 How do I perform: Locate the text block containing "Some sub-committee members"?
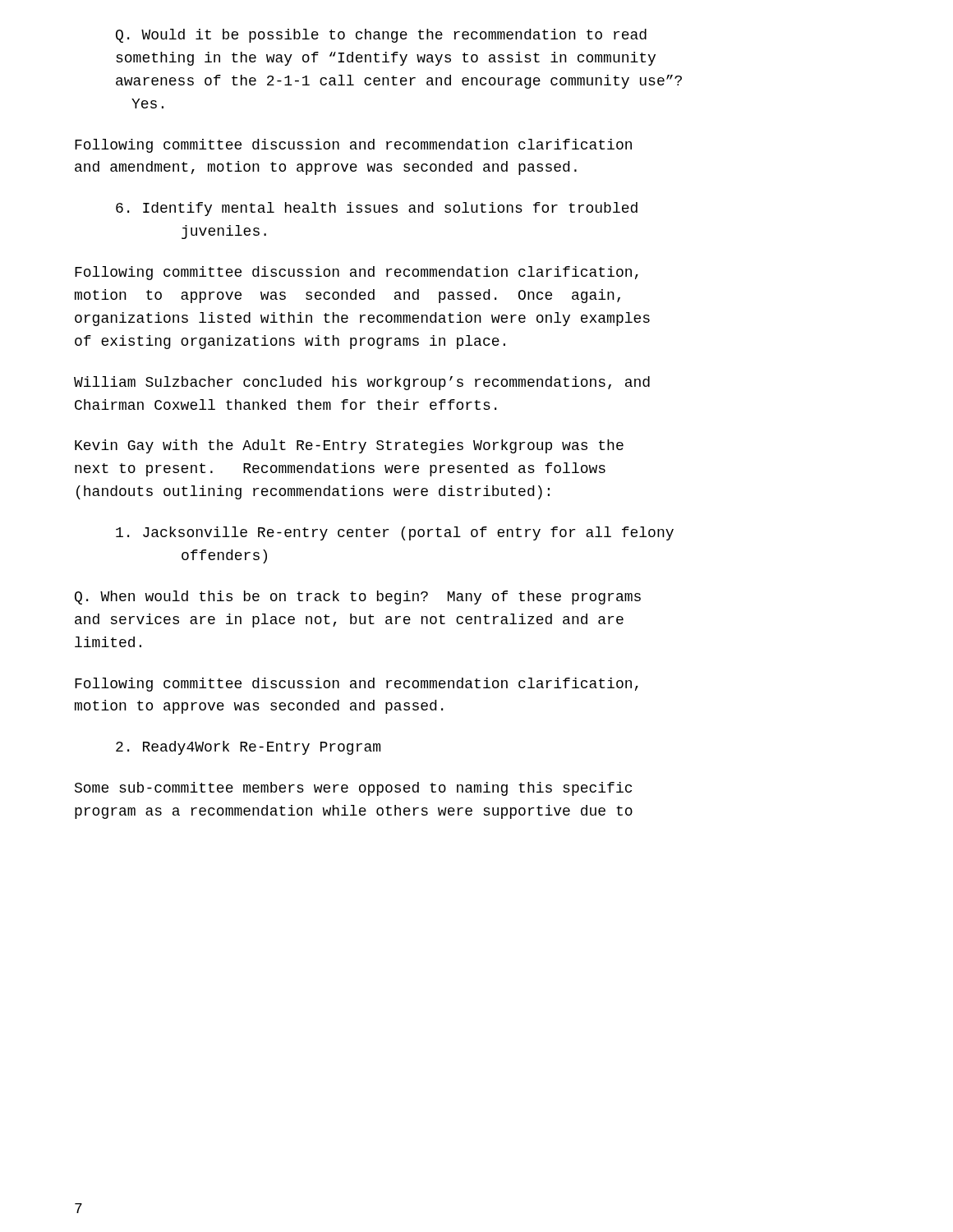(353, 800)
